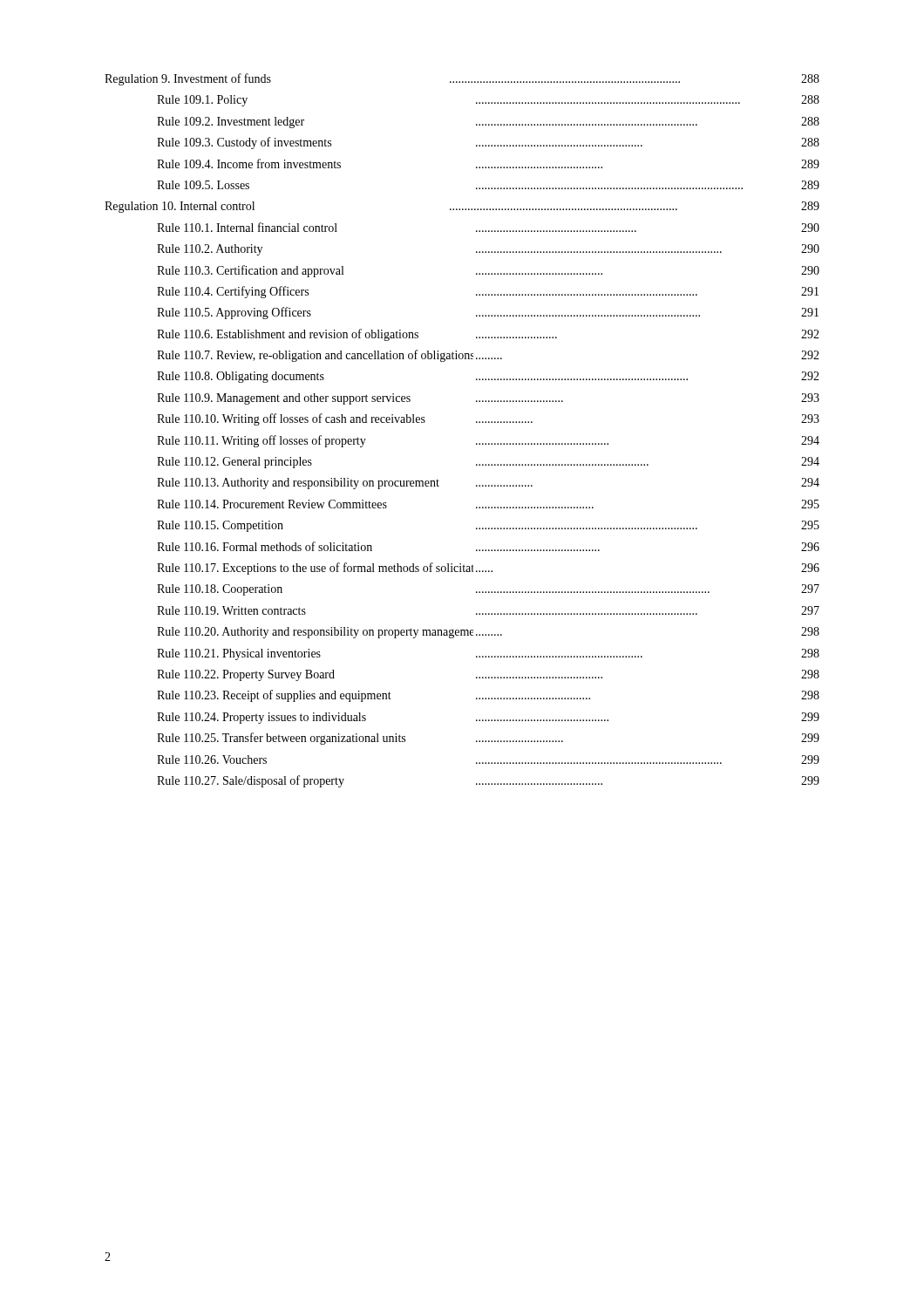Viewport: 924px width, 1308px height.
Task: Navigate to the text starting "Rule 110.12. General principles"
Action: [x=488, y=462]
